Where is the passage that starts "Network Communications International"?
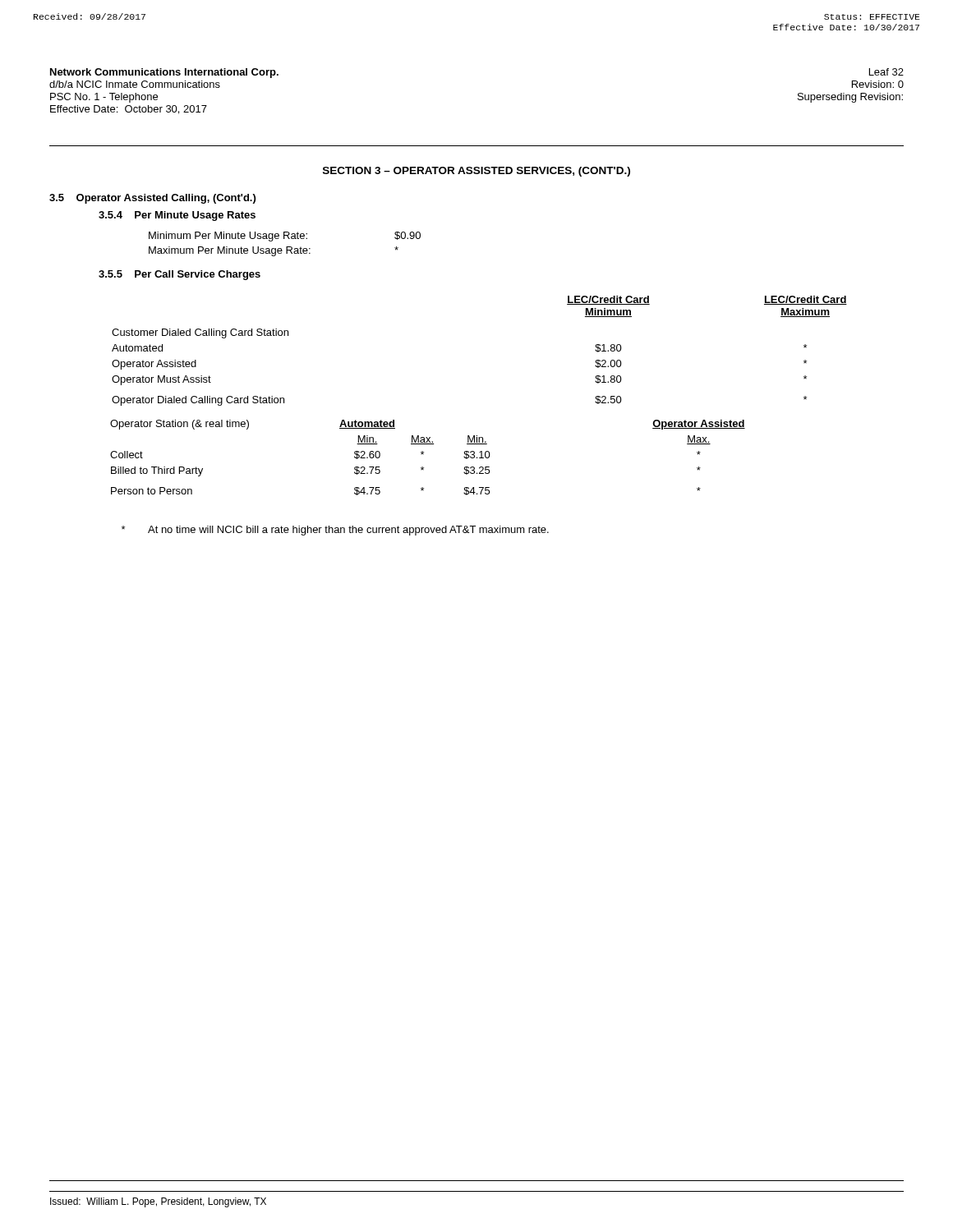 157,73
